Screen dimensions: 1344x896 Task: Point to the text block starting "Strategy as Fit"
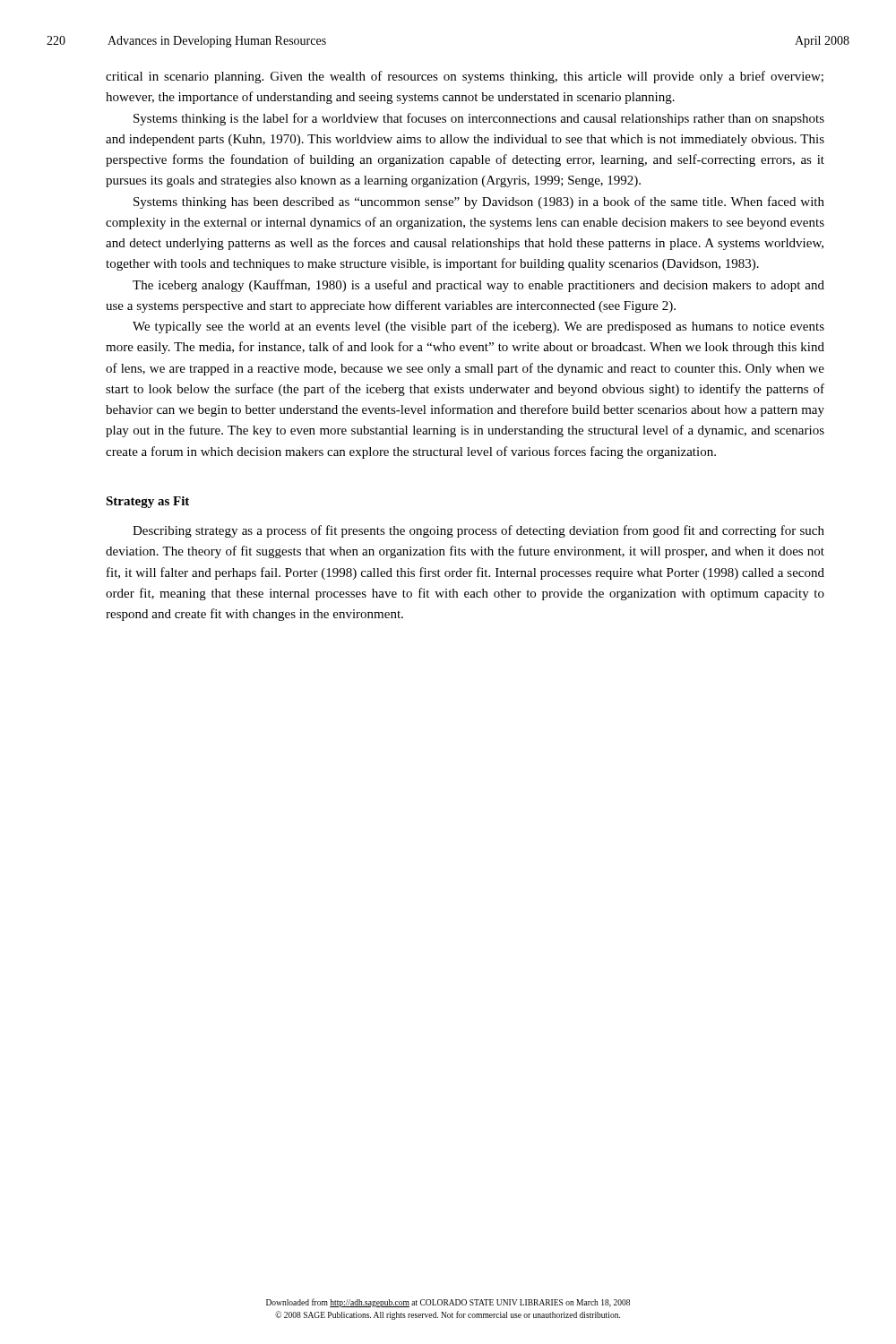click(x=148, y=501)
